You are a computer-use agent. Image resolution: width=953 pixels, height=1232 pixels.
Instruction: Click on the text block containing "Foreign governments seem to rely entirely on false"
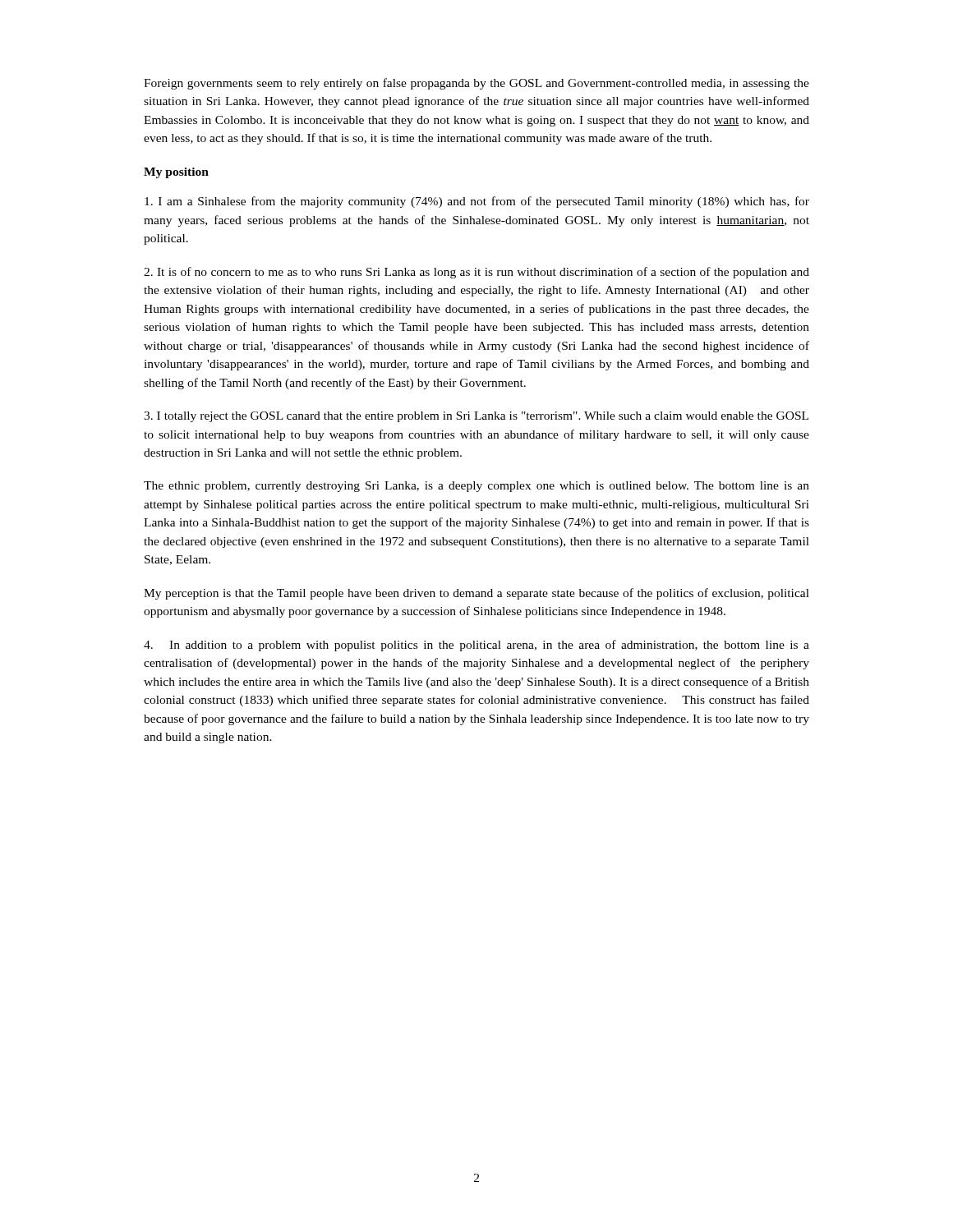tap(476, 110)
